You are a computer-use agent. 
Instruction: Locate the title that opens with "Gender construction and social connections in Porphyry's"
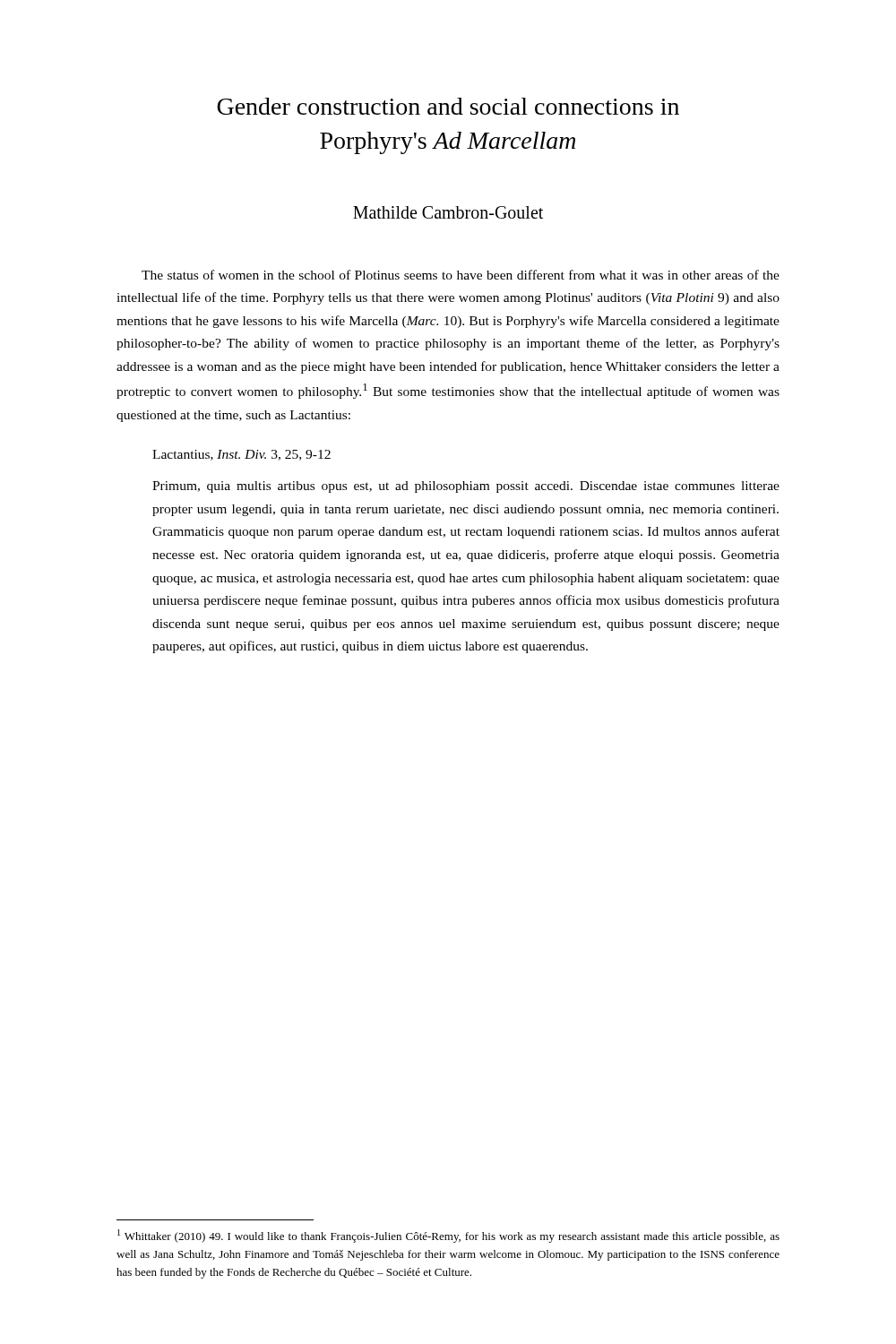[x=448, y=123]
